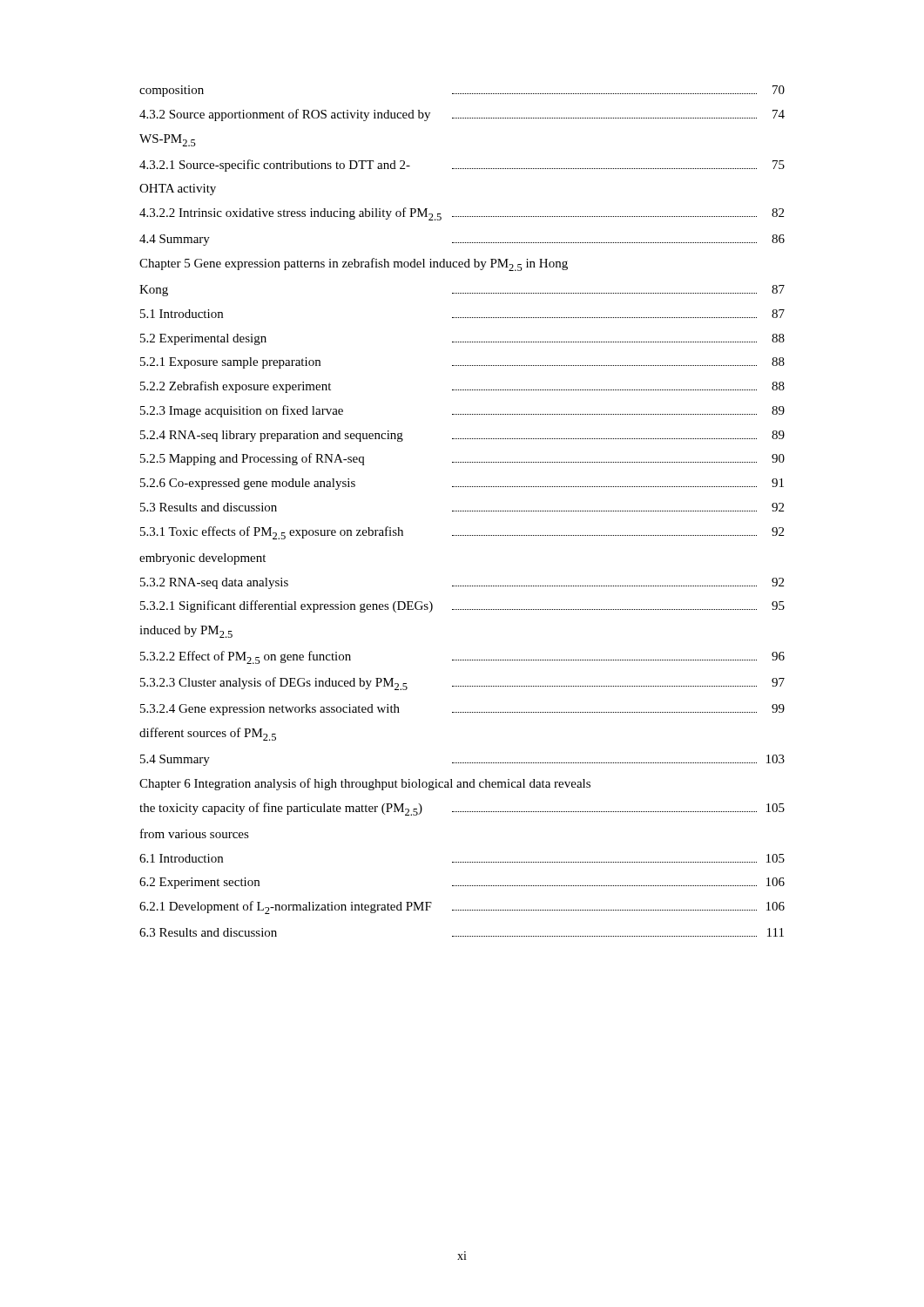Locate the region starting "4.4 Summary 86"

tap(462, 240)
